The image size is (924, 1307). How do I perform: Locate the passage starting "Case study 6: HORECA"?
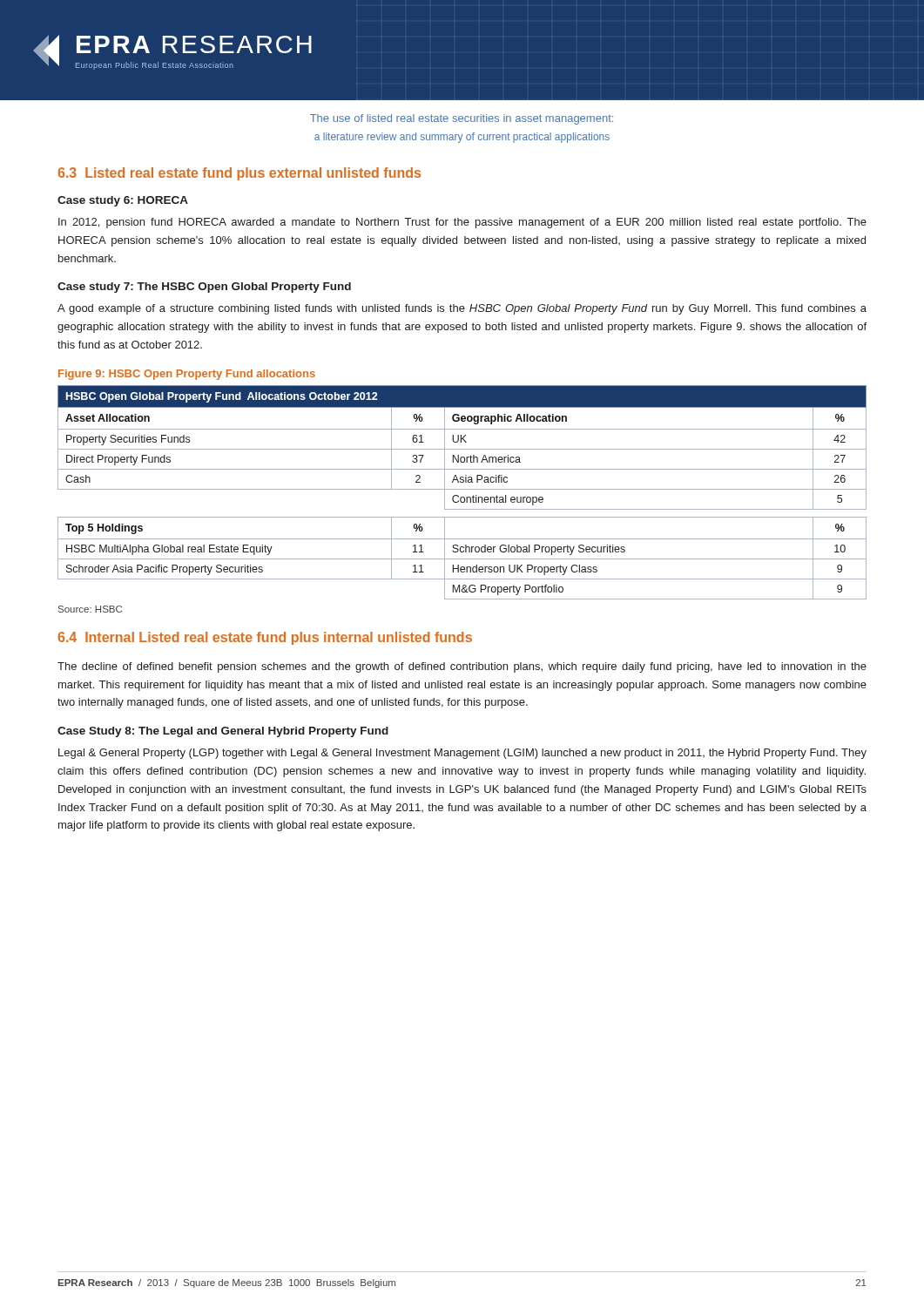(123, 200)
